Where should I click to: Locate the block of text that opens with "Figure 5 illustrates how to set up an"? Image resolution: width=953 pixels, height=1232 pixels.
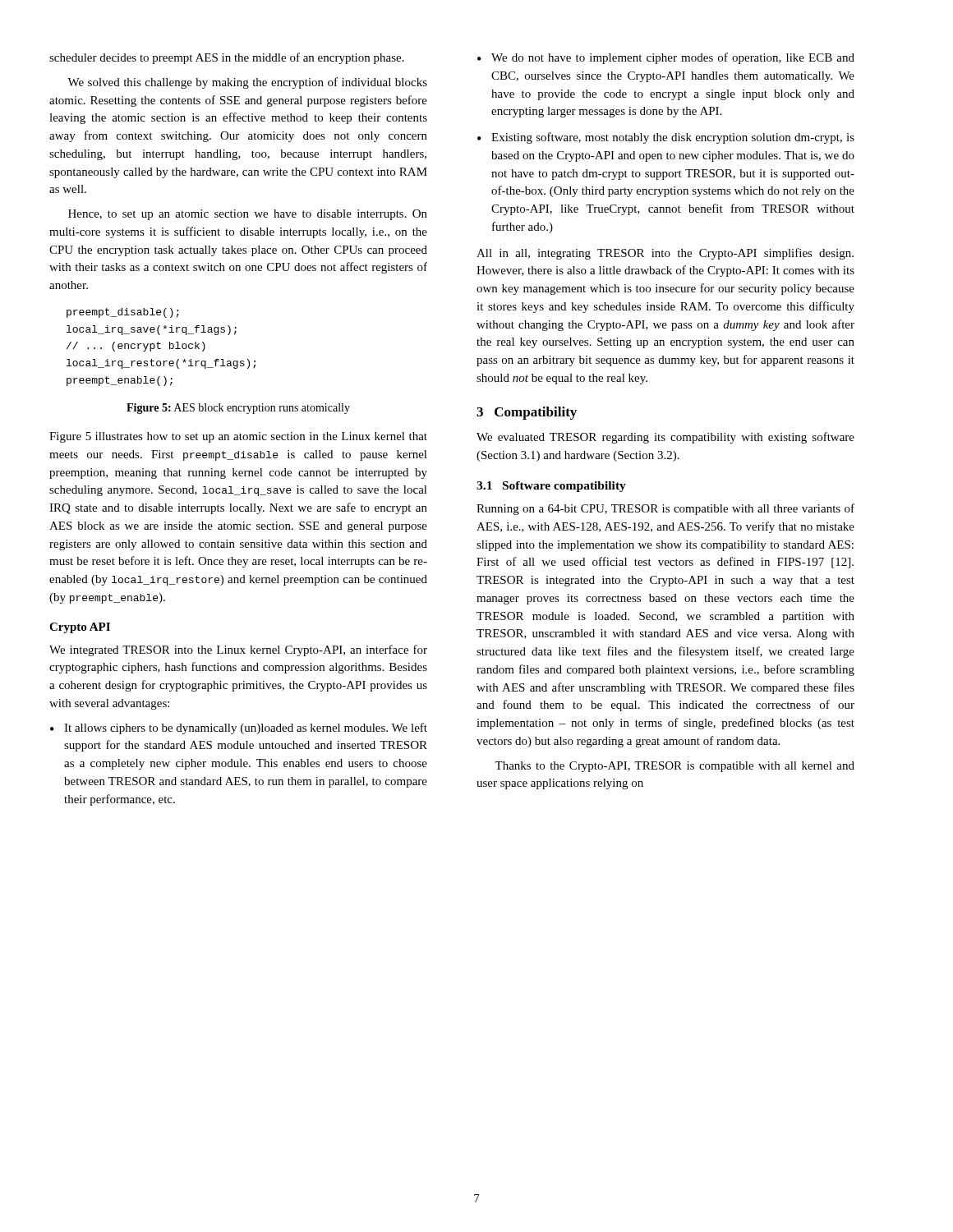click(238, 517)
